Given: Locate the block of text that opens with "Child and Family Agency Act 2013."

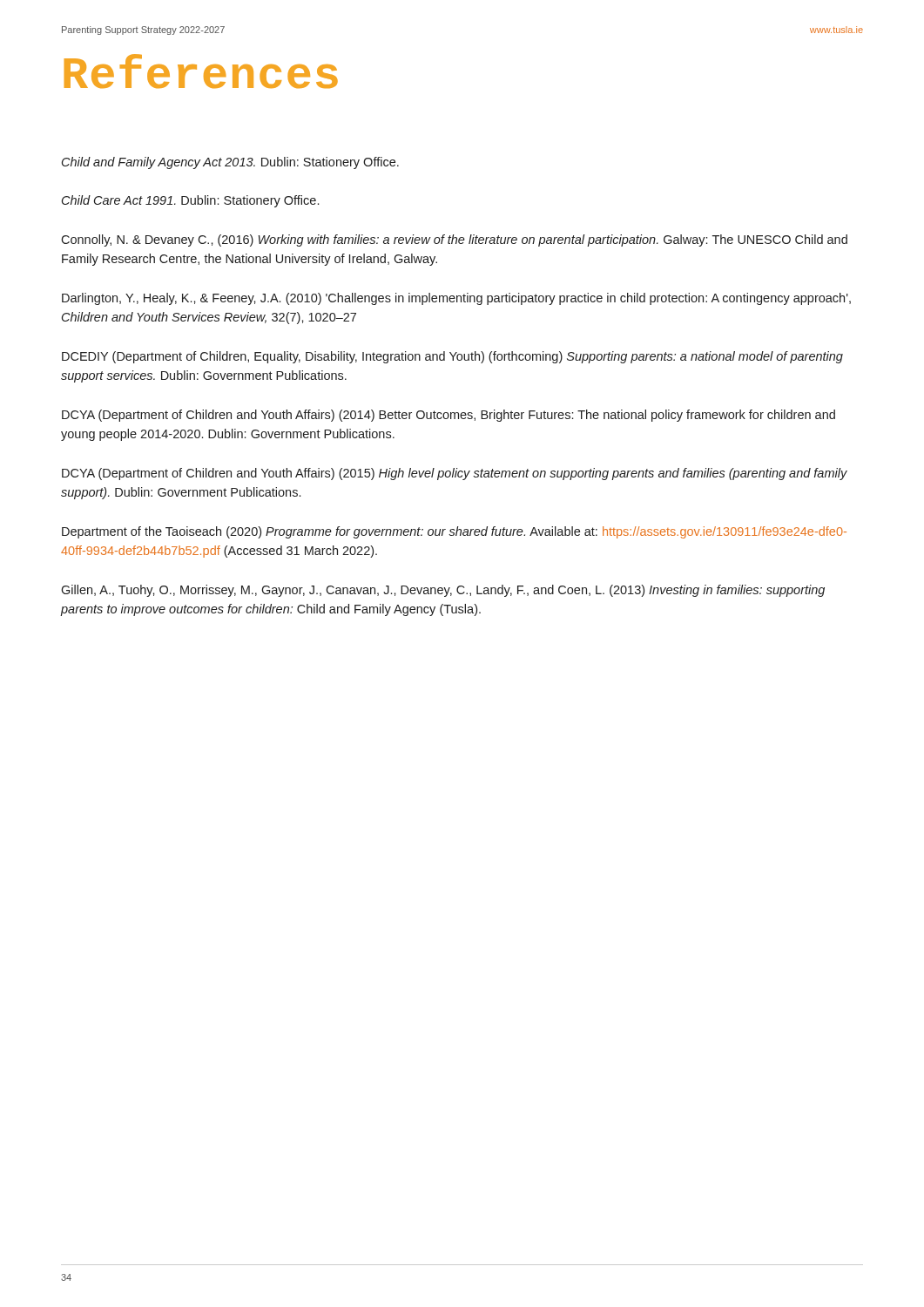Looking at the screenshot, I should [x=230, y=162].
